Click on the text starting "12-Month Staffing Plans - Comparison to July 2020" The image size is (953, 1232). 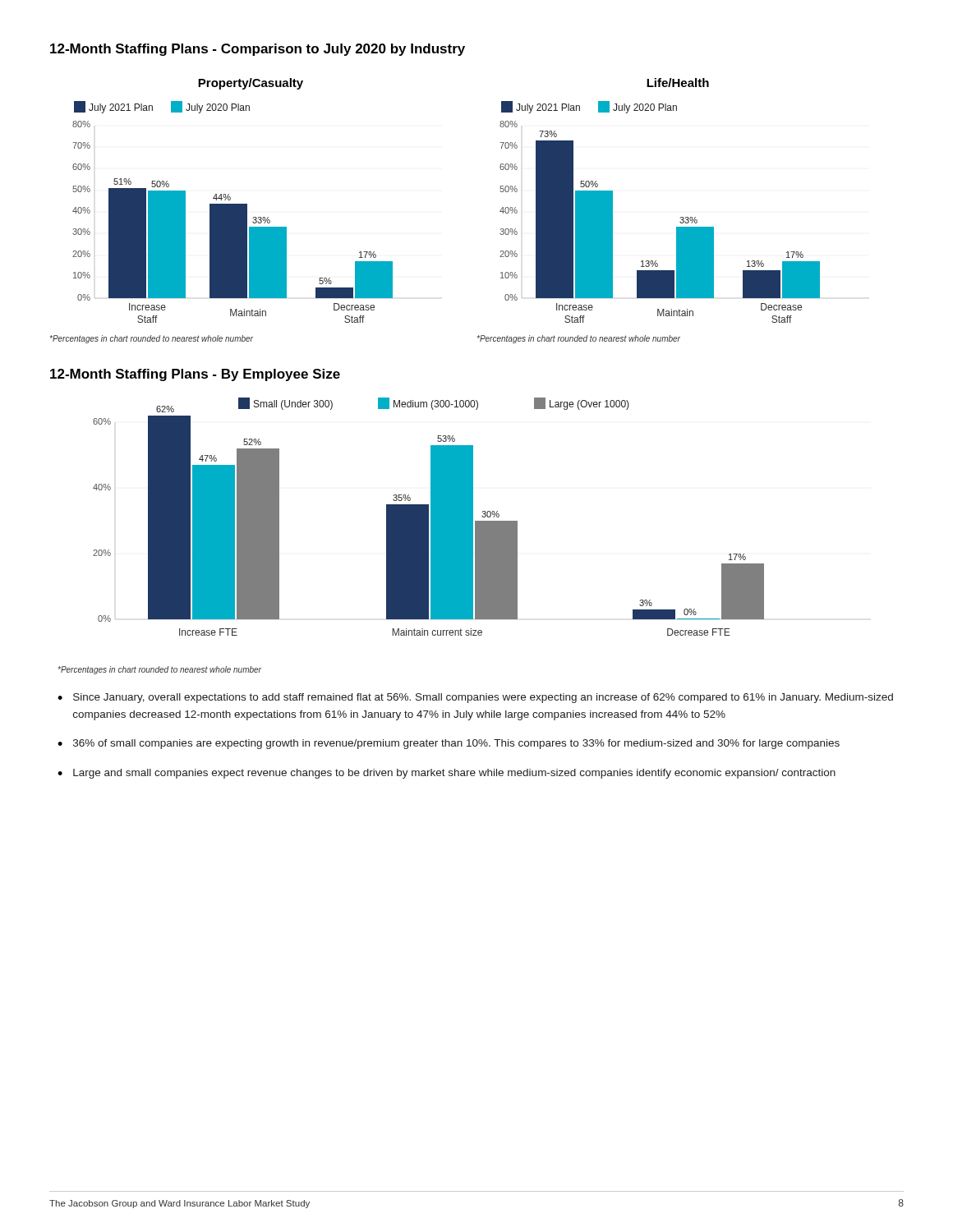pos(257,49)
